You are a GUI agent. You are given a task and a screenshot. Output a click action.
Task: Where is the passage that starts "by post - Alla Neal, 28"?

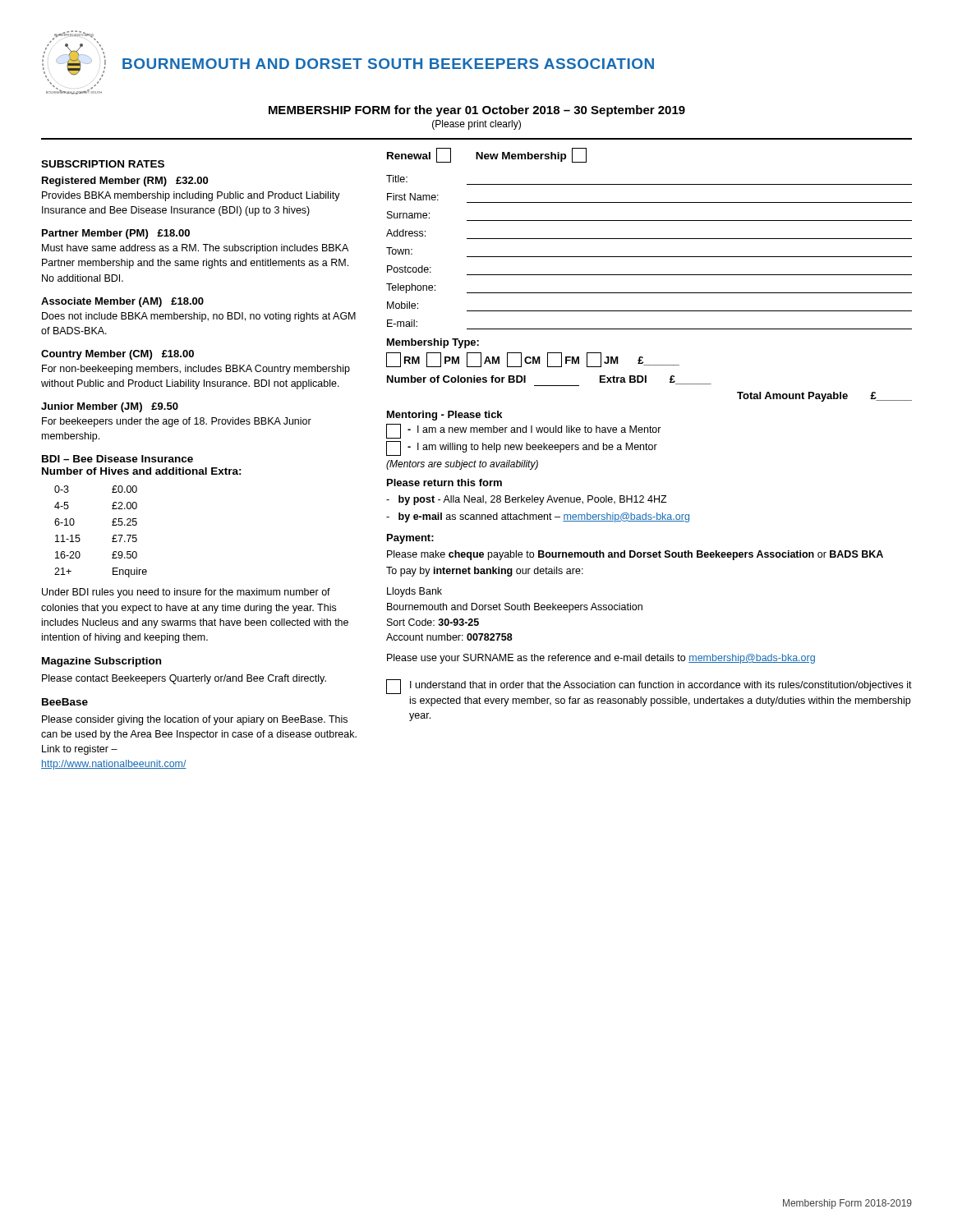[649, 508]
